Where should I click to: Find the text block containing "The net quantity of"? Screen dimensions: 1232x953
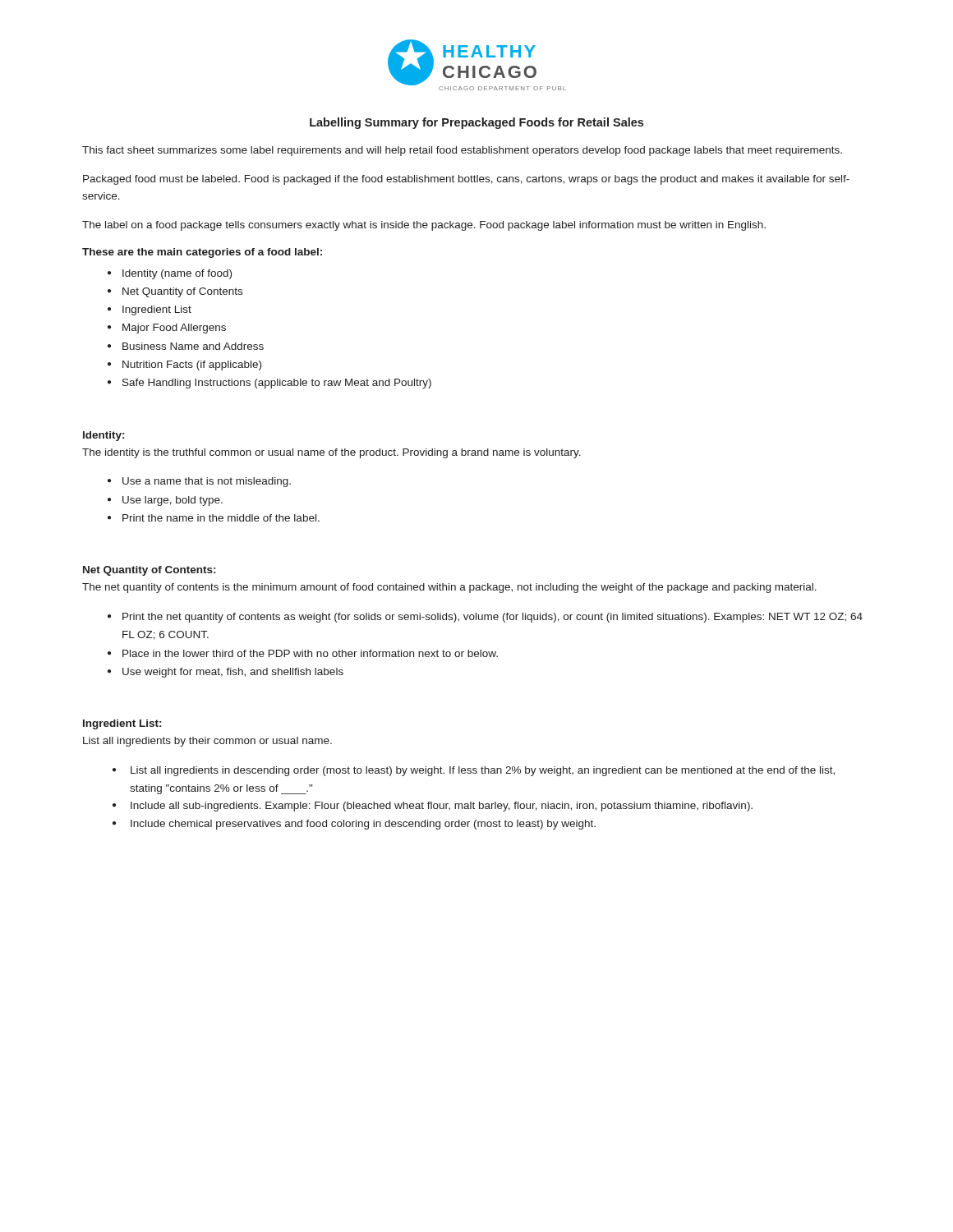450,587
